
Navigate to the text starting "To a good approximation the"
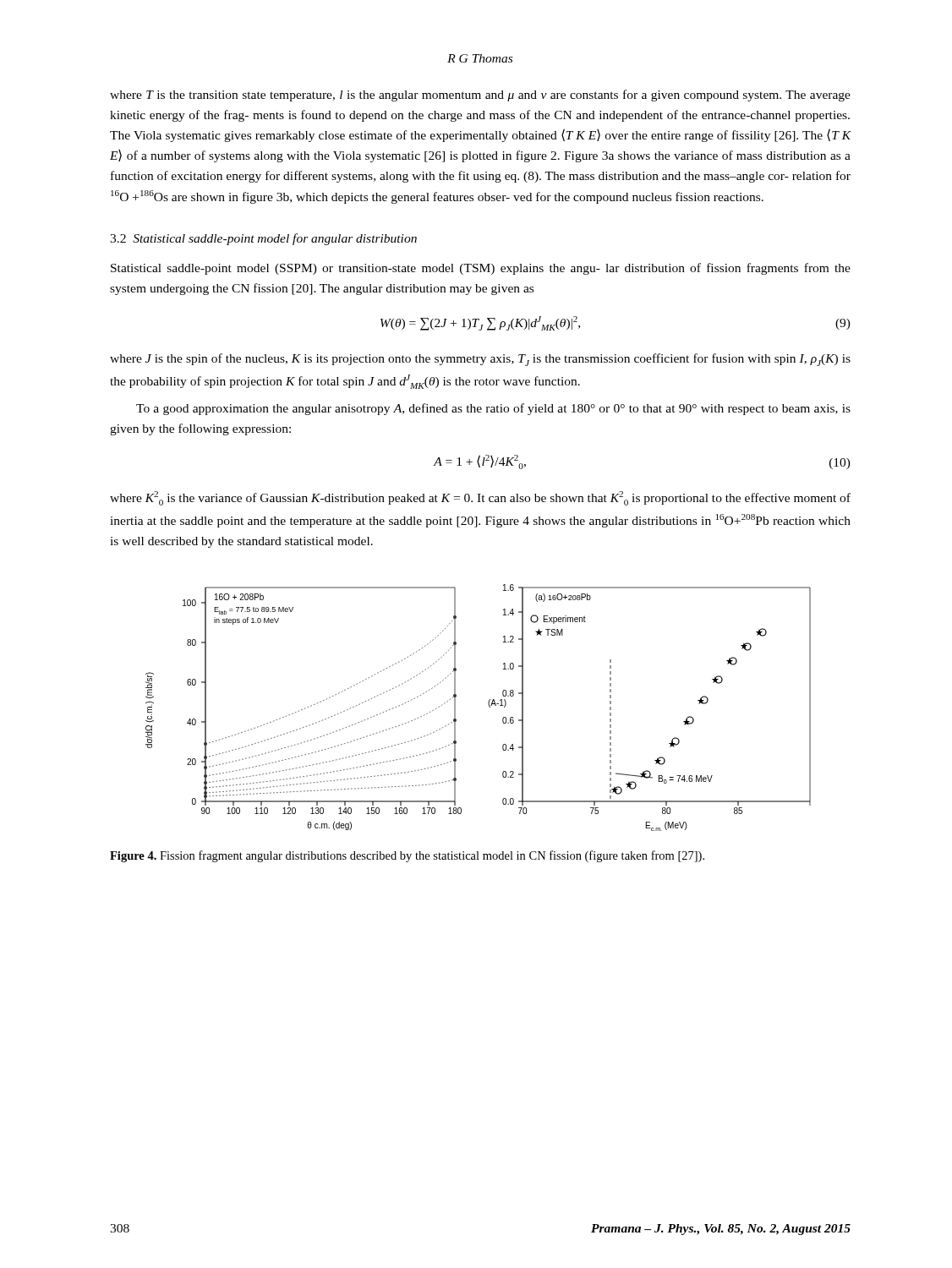coord(480,418)
